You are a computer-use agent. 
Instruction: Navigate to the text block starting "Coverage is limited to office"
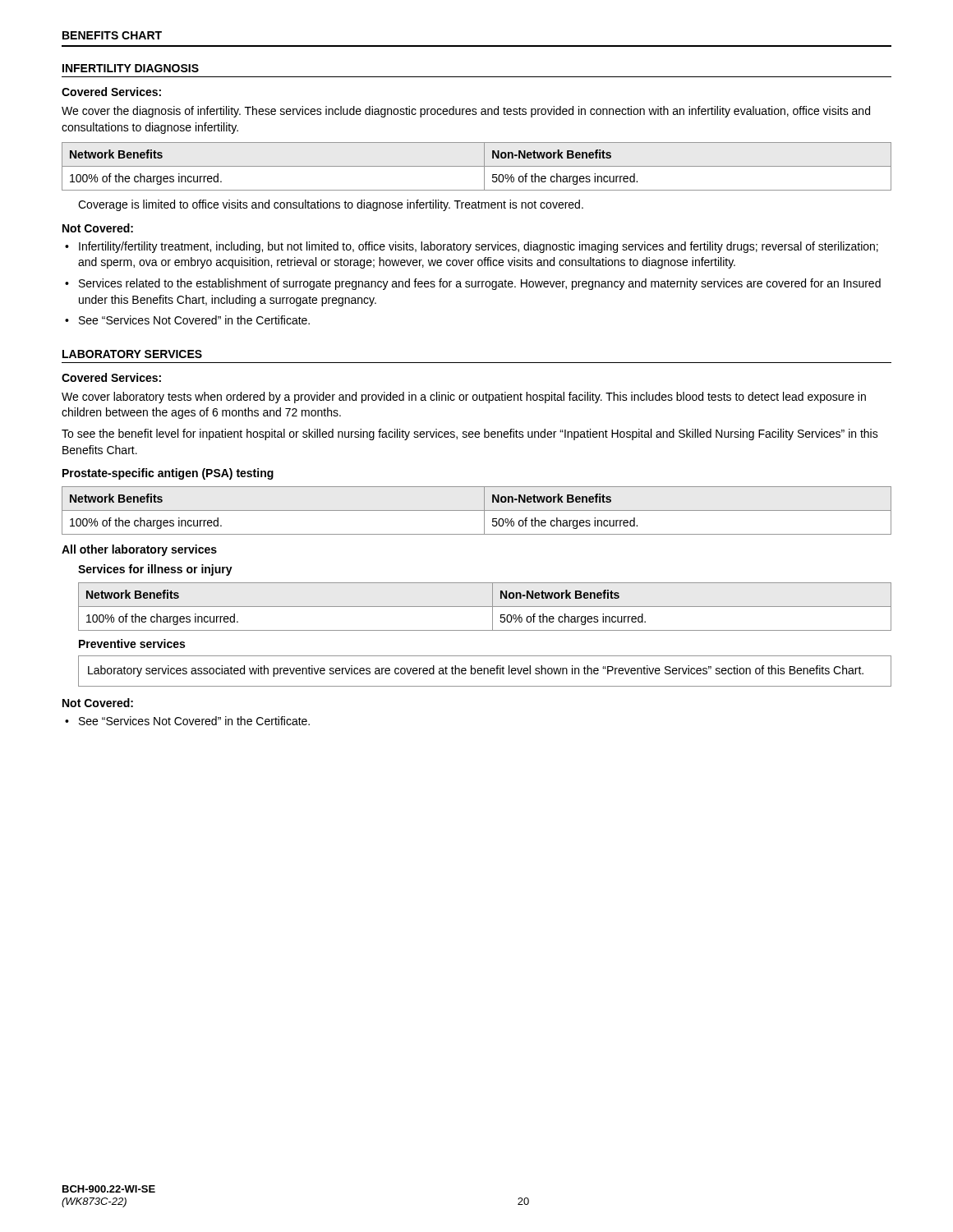pyautogui.click(x=485, y=205)
